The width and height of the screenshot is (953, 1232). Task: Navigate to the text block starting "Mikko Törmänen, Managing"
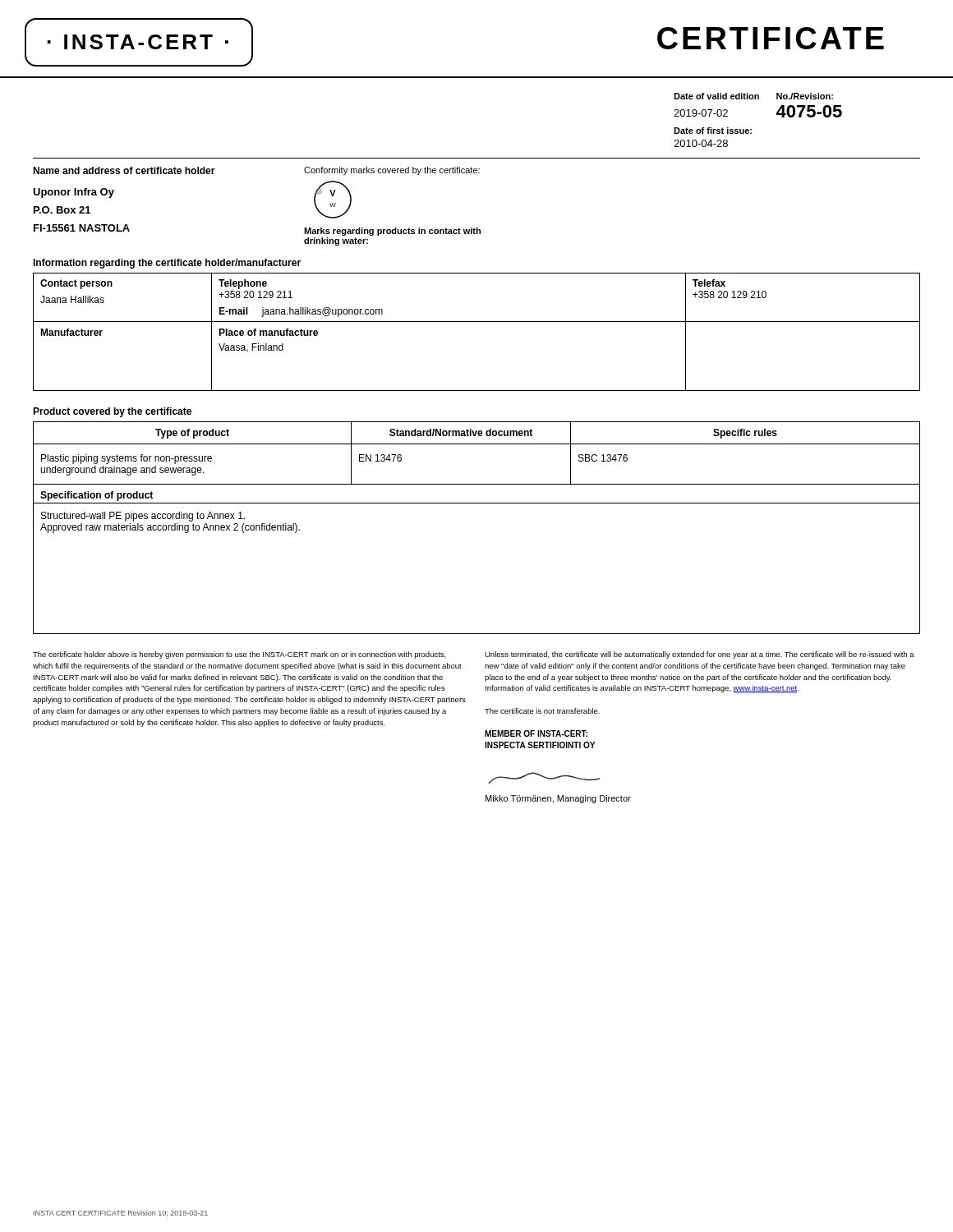(558, 799)
